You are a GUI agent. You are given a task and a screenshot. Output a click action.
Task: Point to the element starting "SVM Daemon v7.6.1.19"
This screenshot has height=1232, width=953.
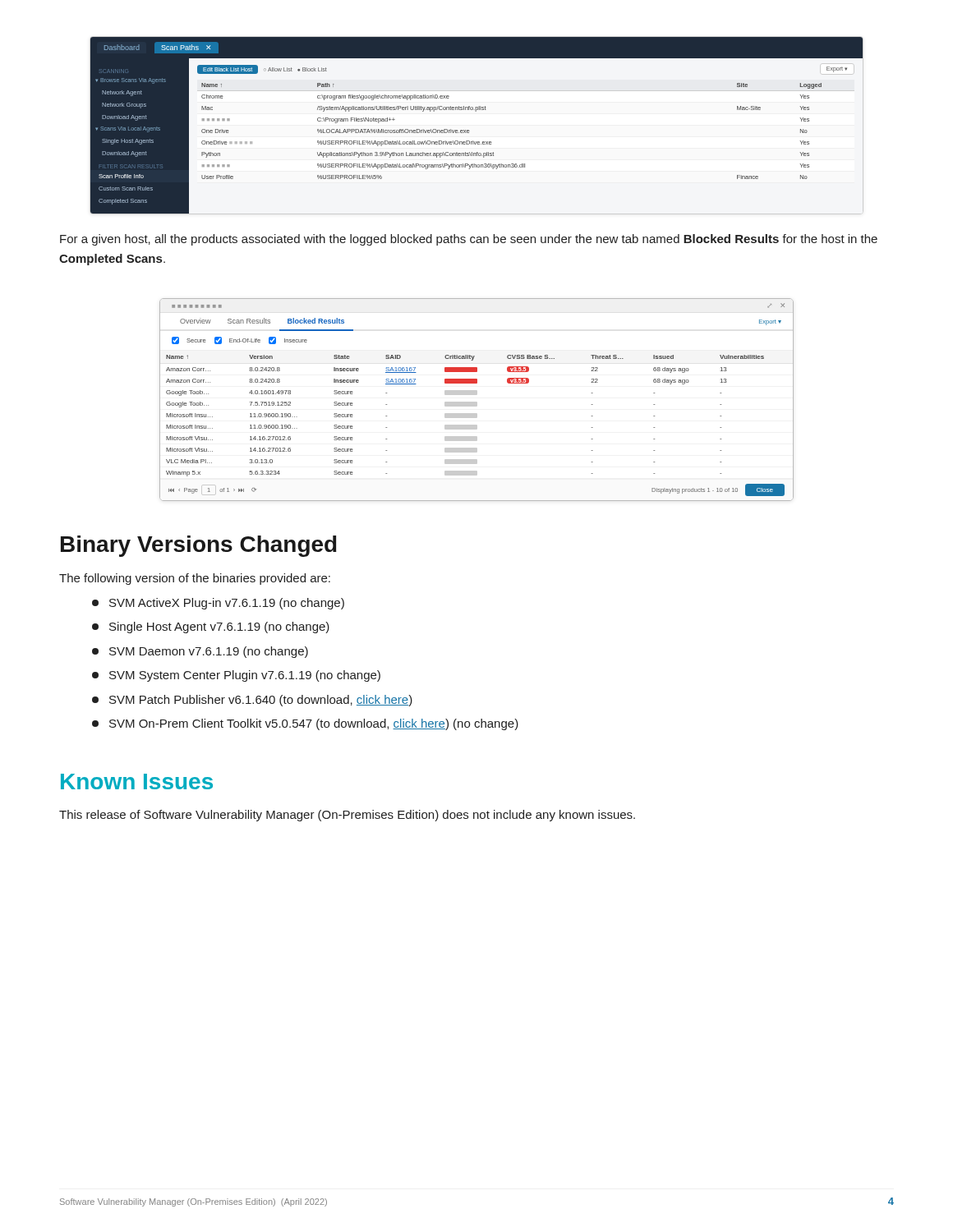click(200, 651)
